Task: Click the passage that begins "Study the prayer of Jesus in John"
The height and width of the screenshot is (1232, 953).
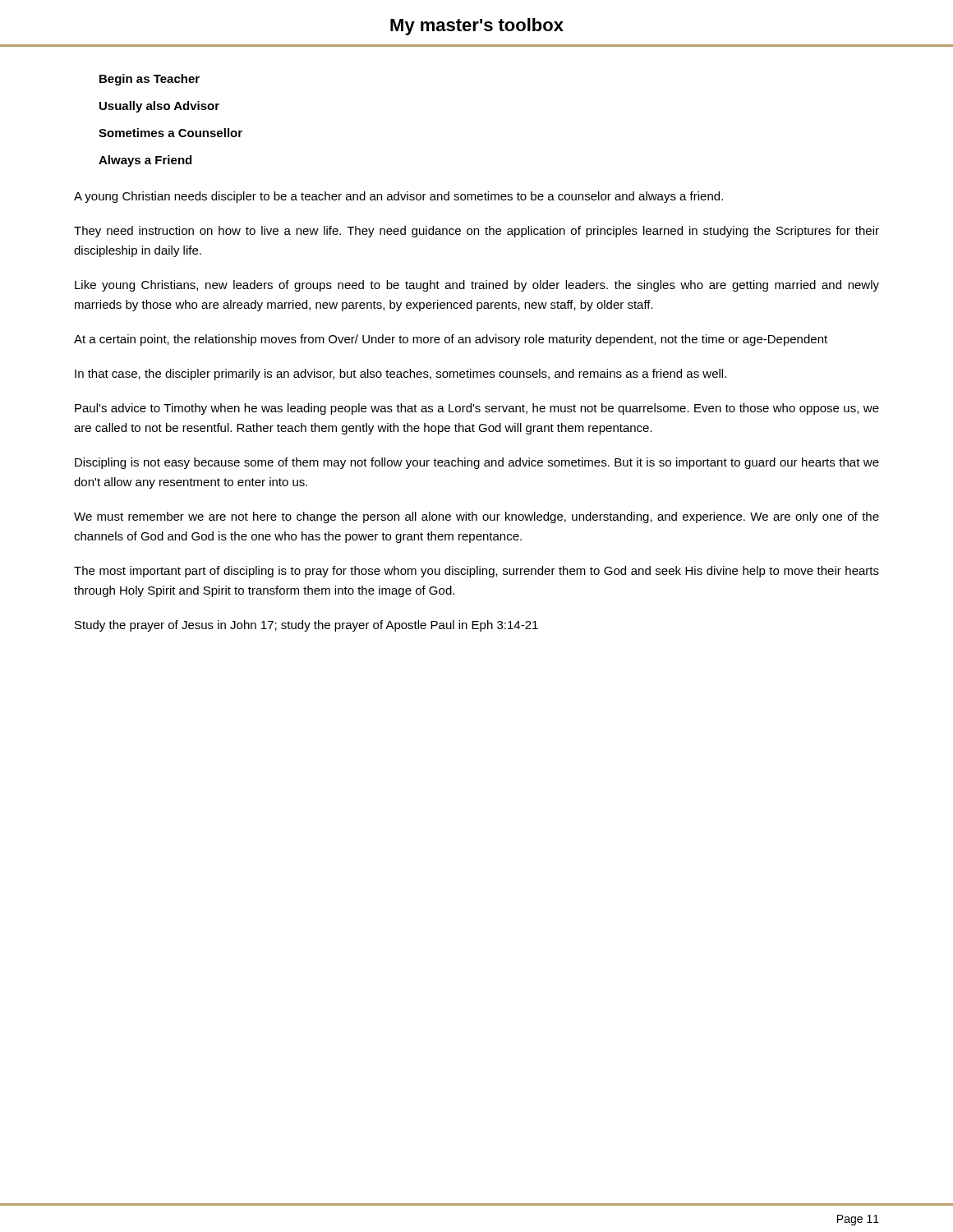Action: (x=306, y=625)
